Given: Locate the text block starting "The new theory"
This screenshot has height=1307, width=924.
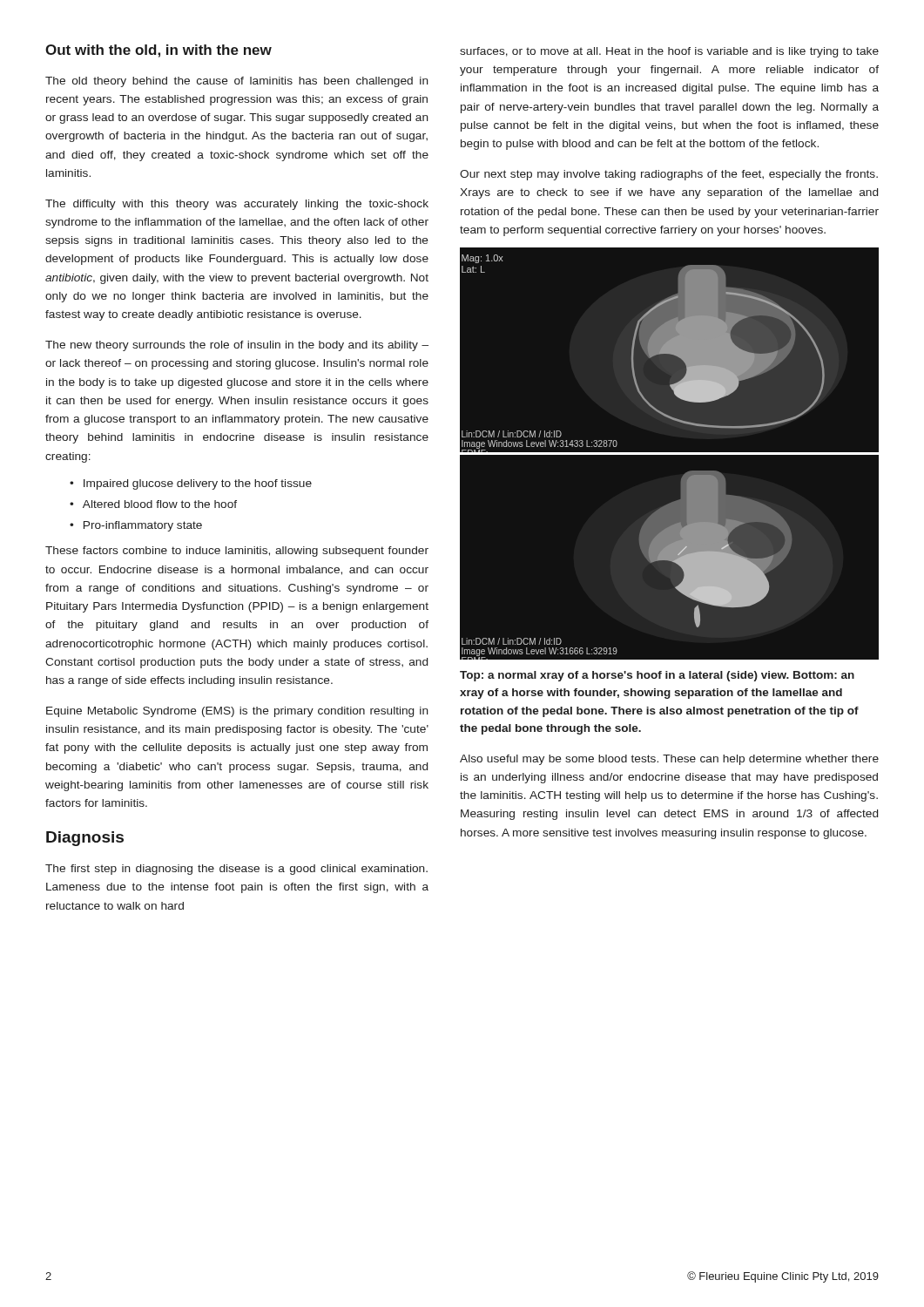Looking at the screenshot, I should 237,400.
